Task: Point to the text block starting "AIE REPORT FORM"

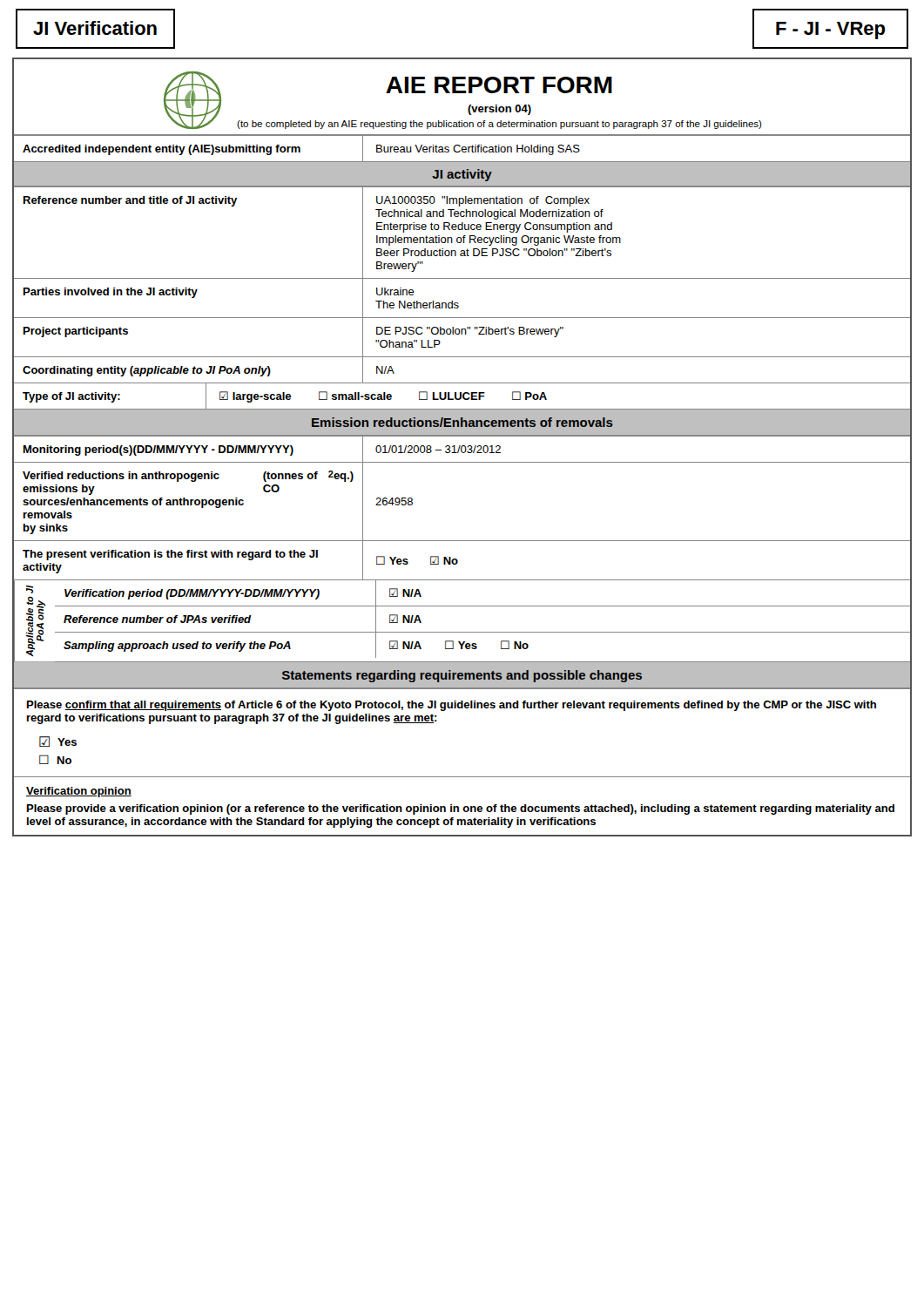Action: tap(499, 85)
